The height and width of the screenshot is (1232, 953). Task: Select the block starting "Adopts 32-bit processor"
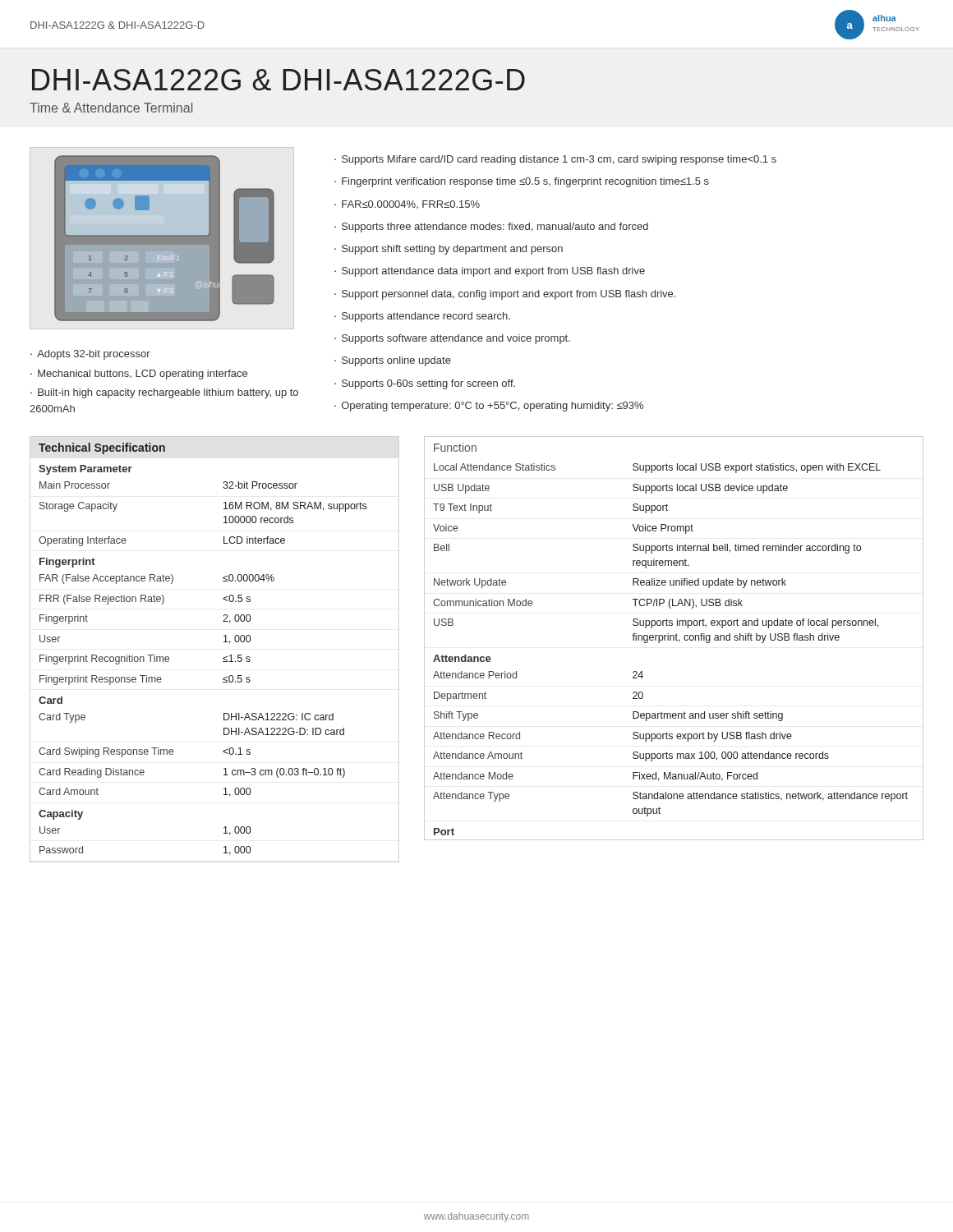(x=93, y=354)
